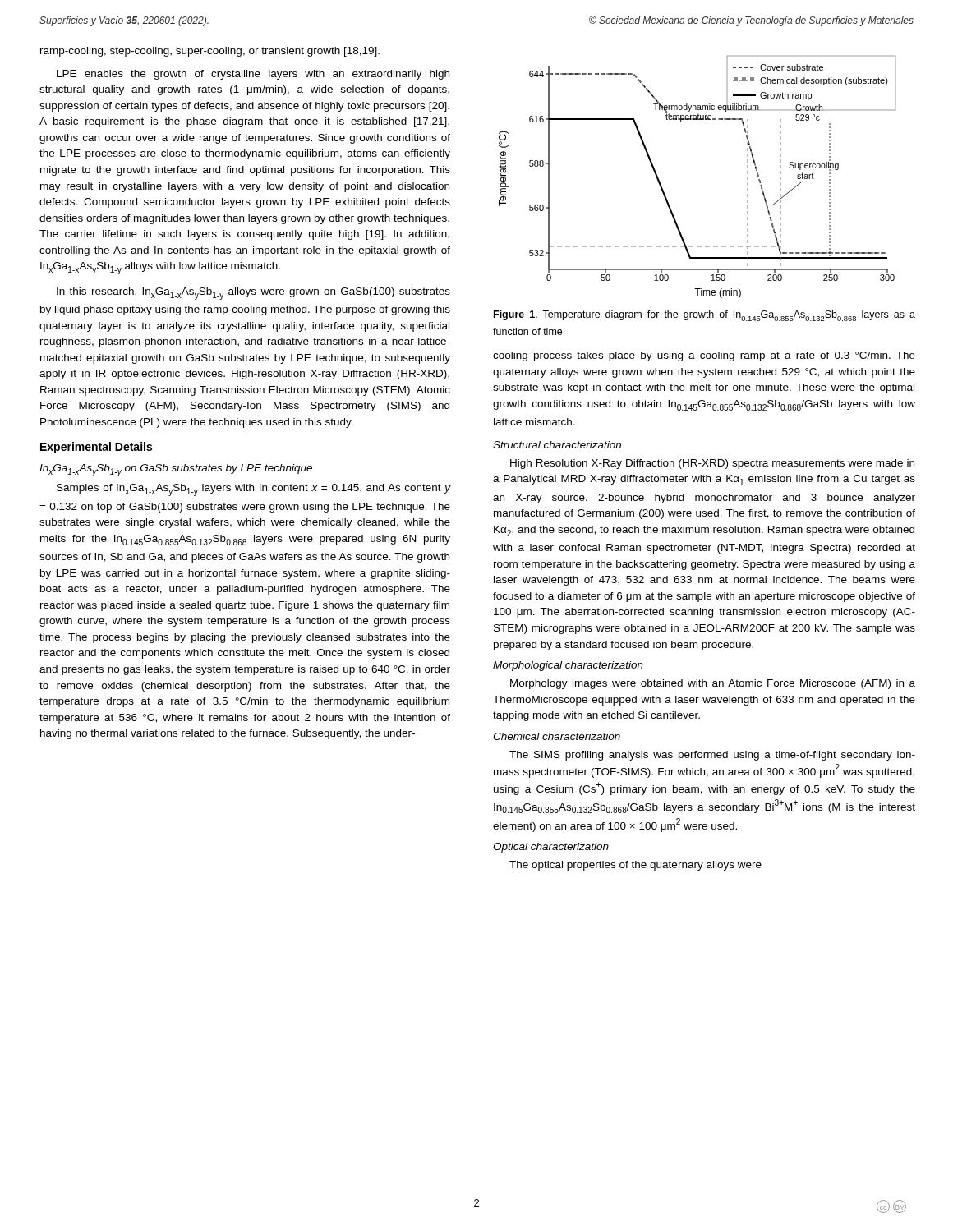Click on the text block containing "Samples of InxGa1-xAsySb1-y layers"

[245, 611]
